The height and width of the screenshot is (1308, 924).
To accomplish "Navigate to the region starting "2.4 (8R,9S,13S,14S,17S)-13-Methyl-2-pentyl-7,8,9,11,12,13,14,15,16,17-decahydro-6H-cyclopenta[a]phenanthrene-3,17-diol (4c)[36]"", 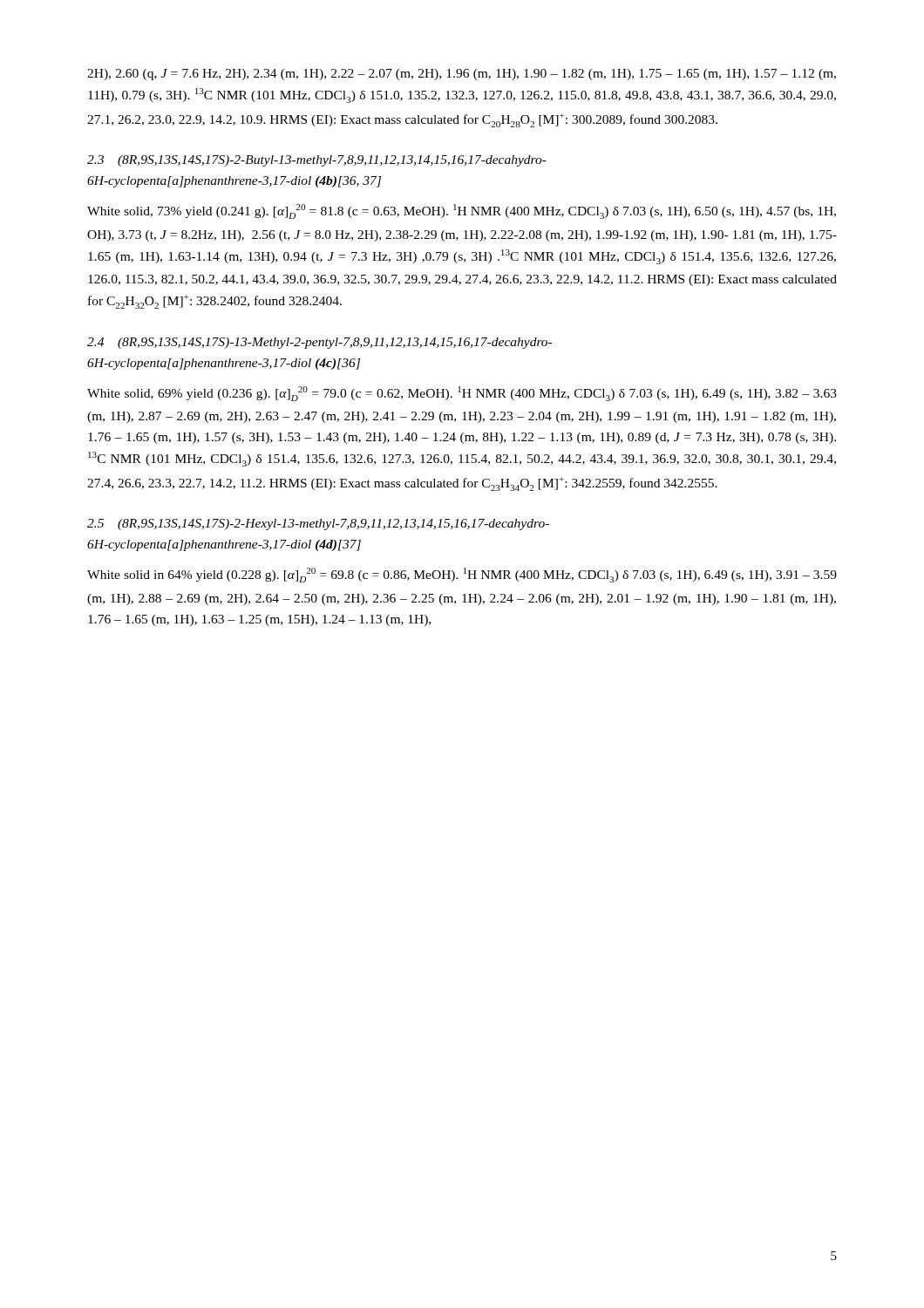I will pyautogui.click(x=462, y=352).
